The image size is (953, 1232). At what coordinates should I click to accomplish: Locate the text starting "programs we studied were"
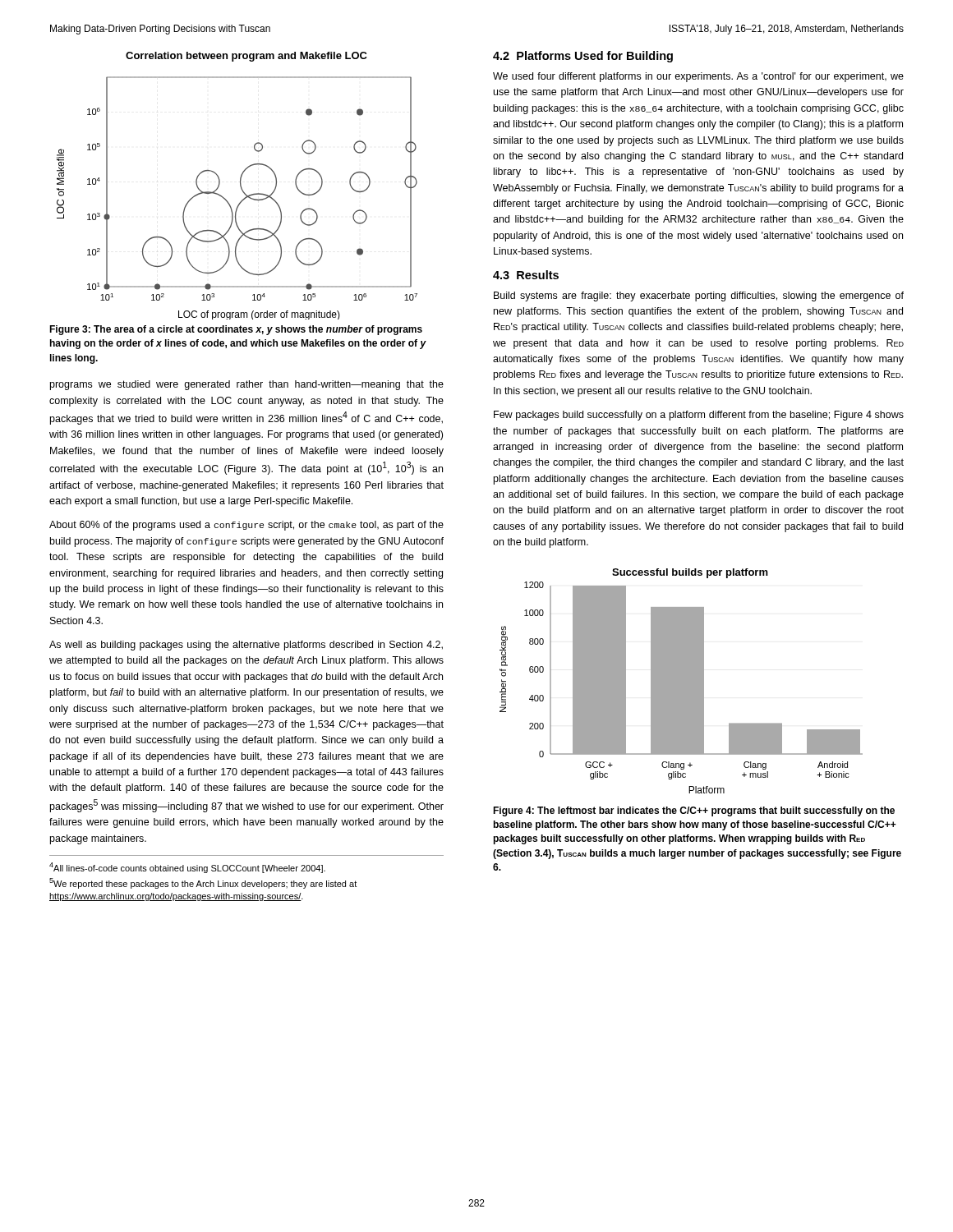pyautogui.click(x=246, y=443)
